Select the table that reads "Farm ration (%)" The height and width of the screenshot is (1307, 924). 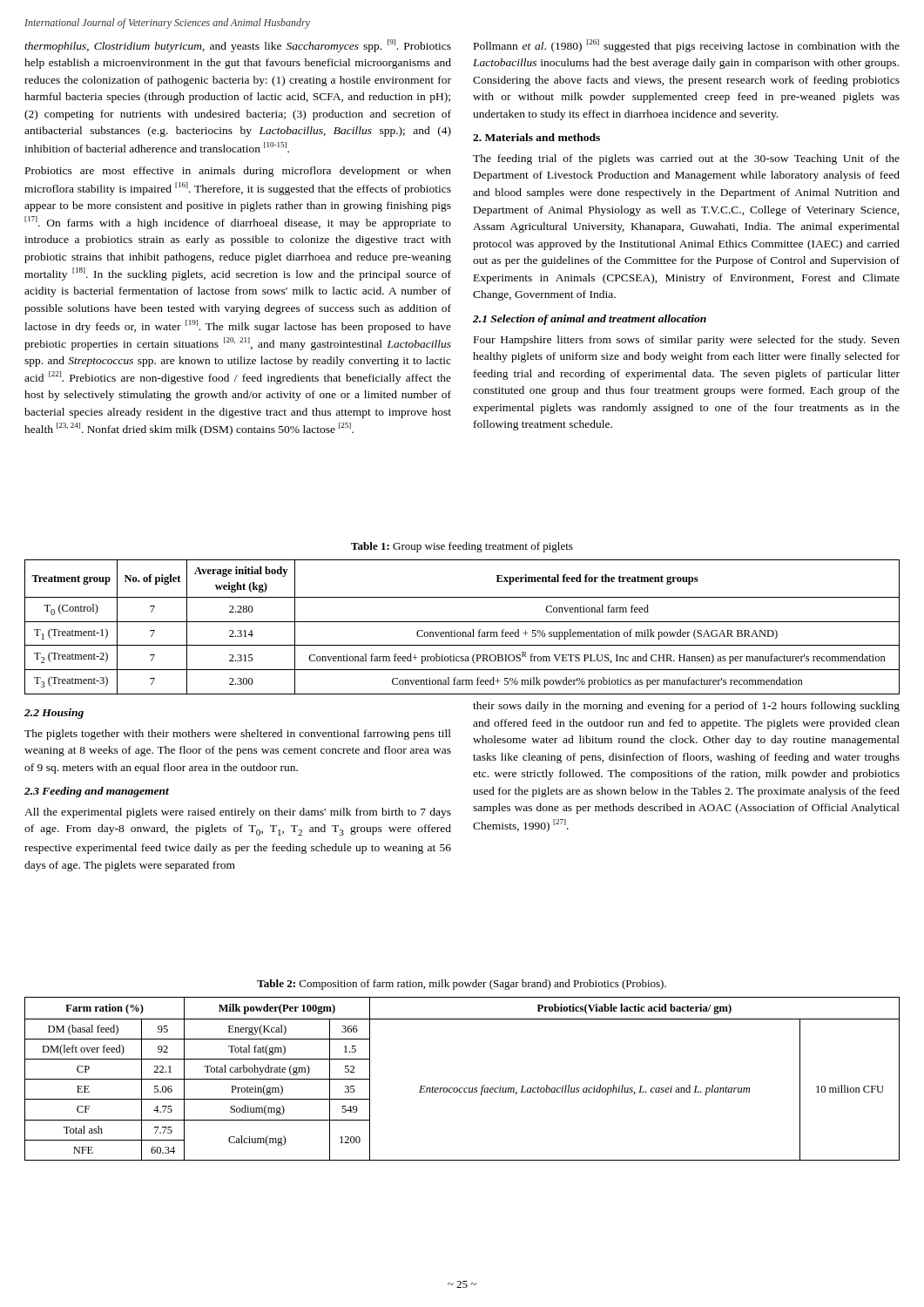coord(462,1079)
